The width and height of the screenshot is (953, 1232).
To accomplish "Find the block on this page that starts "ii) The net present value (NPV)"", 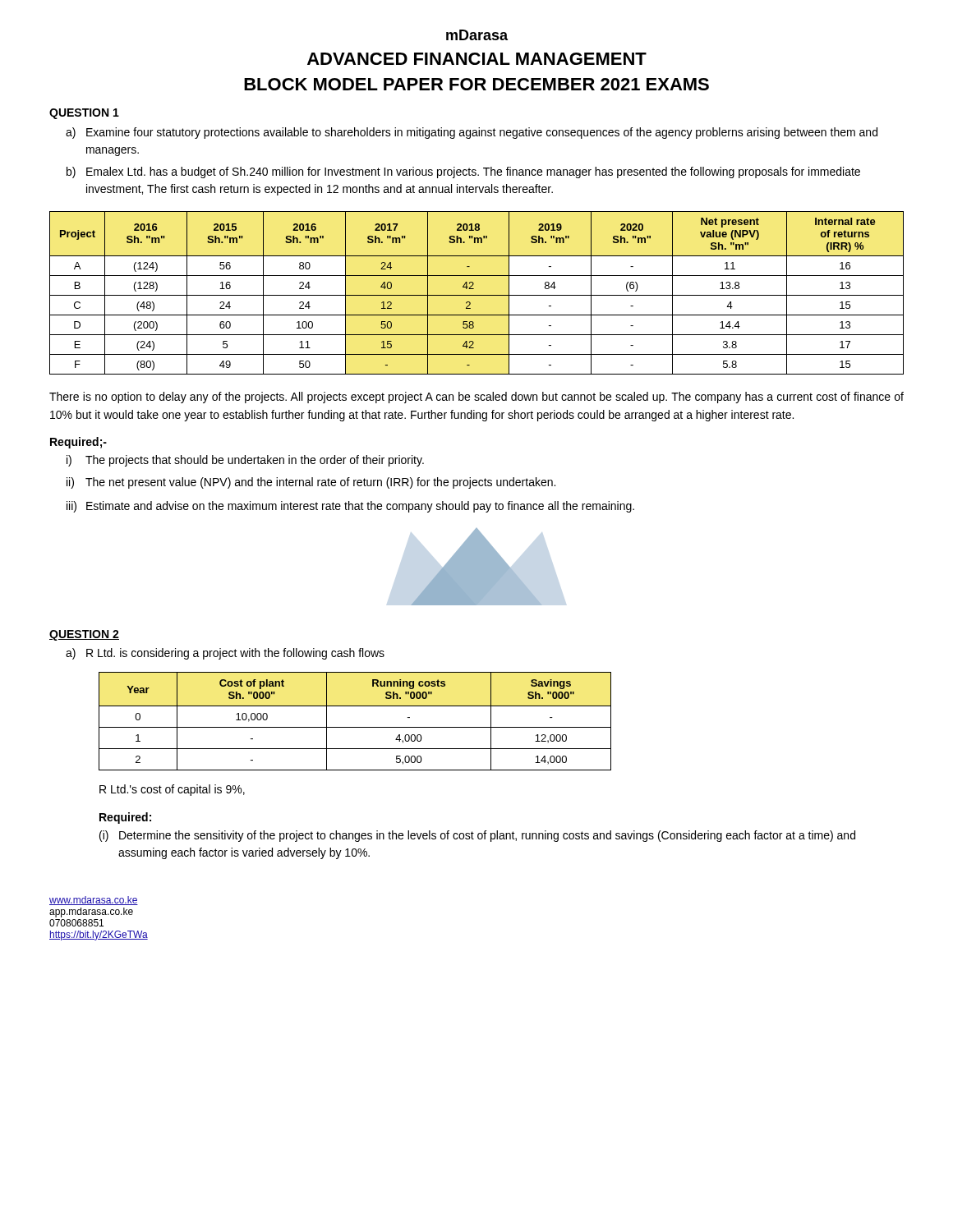I will (x=483, y=483).
